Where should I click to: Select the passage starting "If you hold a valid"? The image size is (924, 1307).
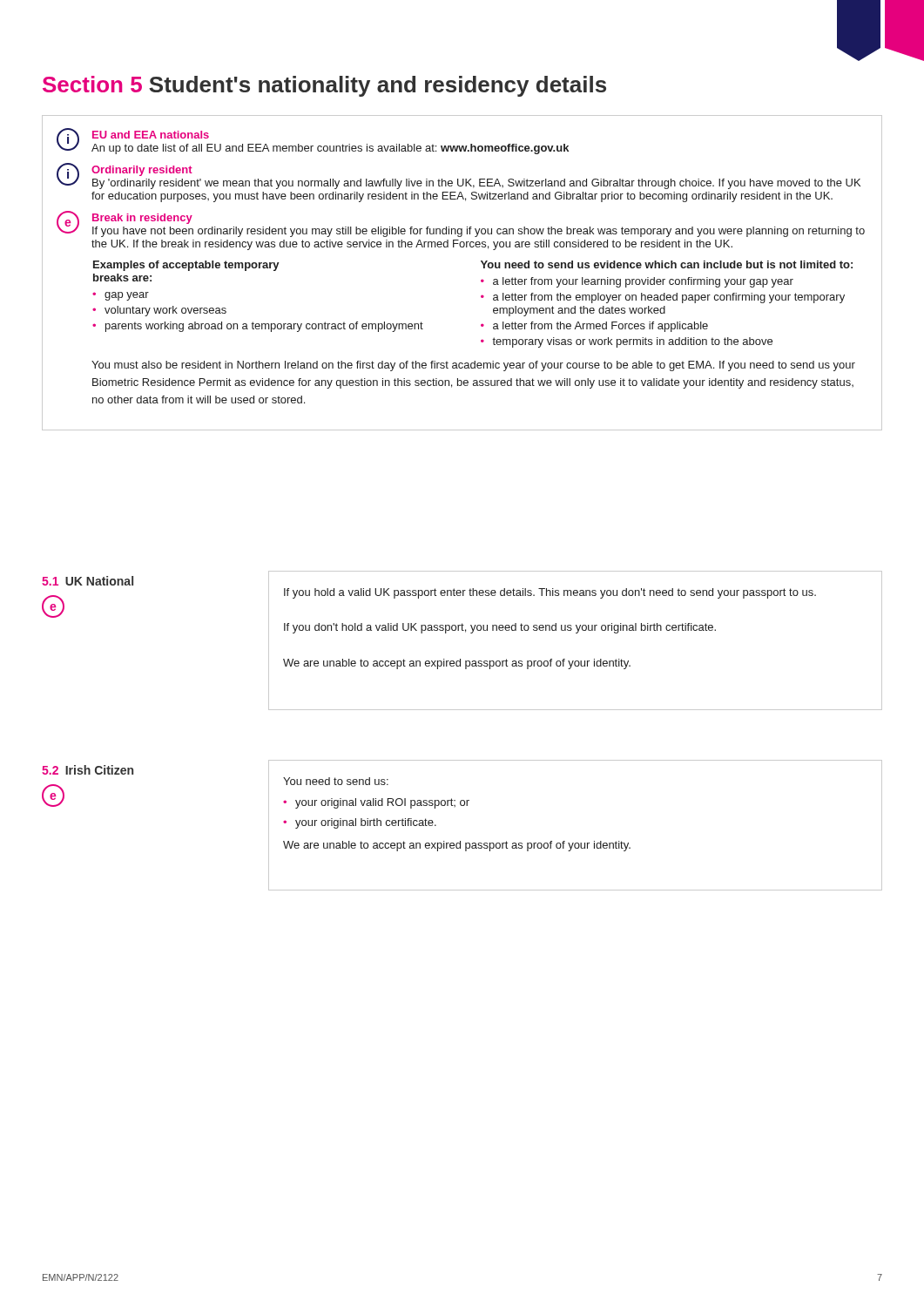point(550,627)
